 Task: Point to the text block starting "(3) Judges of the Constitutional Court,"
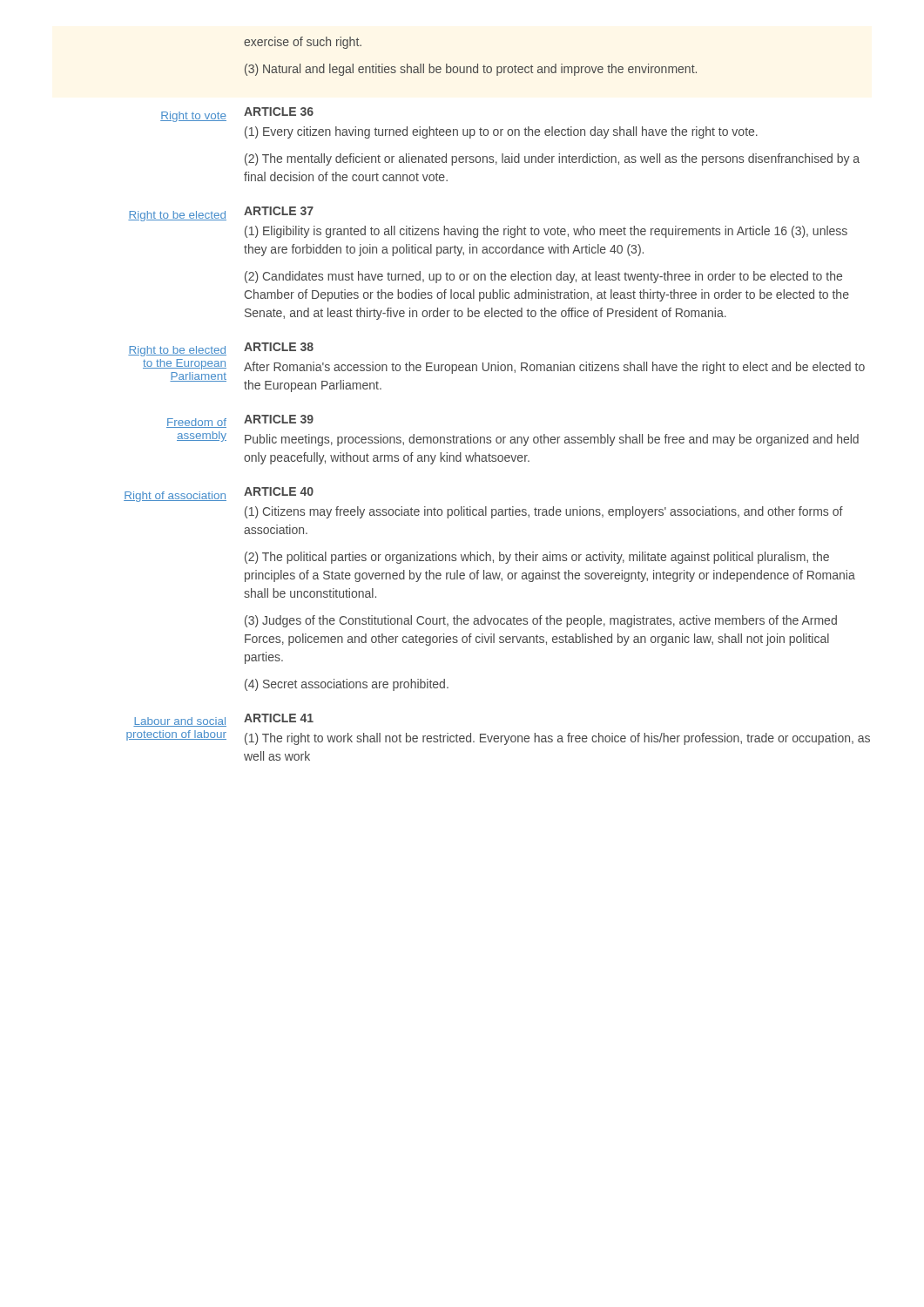click(541, 639)
